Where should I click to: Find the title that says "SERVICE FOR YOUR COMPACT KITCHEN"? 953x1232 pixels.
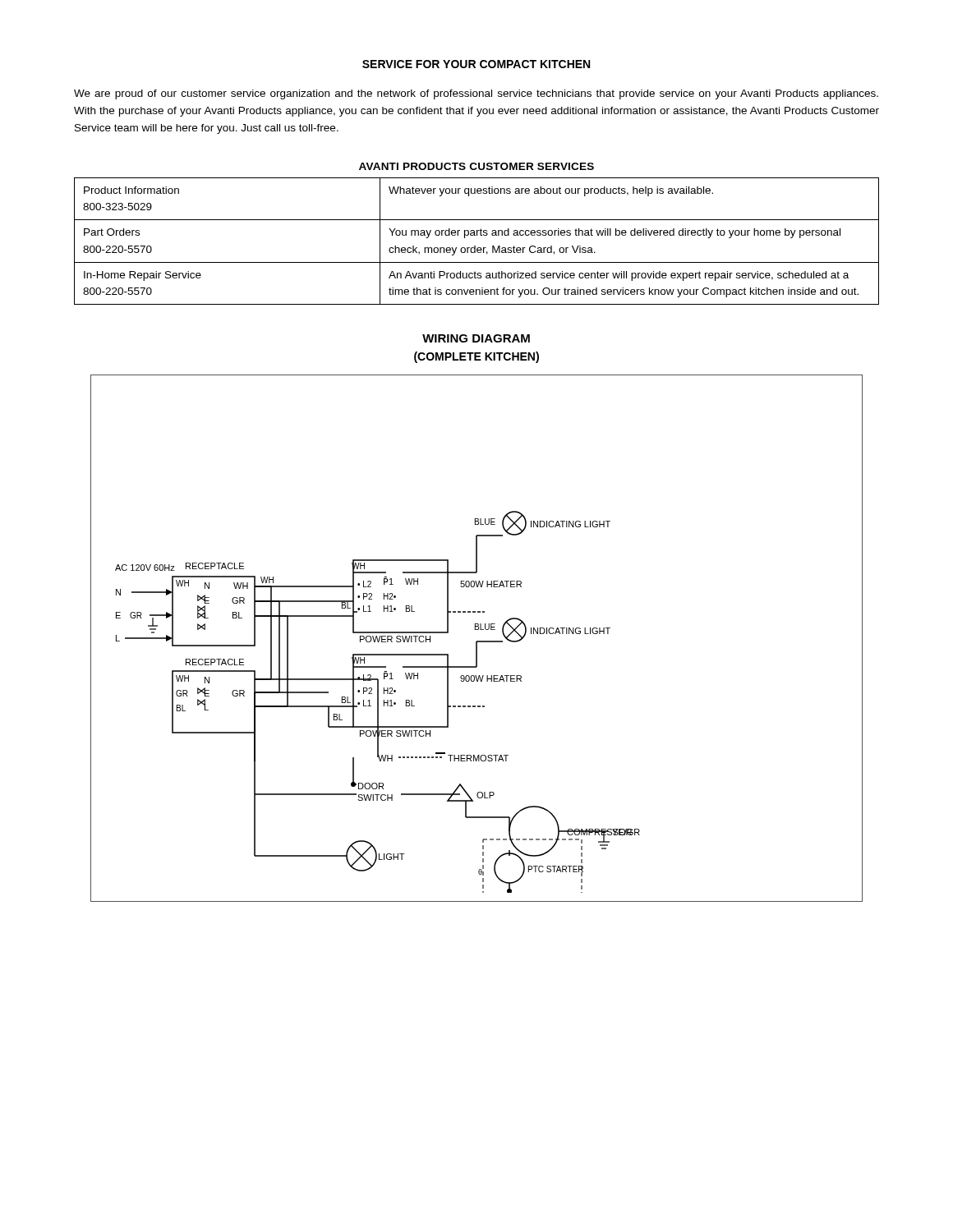[x=476, y=64]
